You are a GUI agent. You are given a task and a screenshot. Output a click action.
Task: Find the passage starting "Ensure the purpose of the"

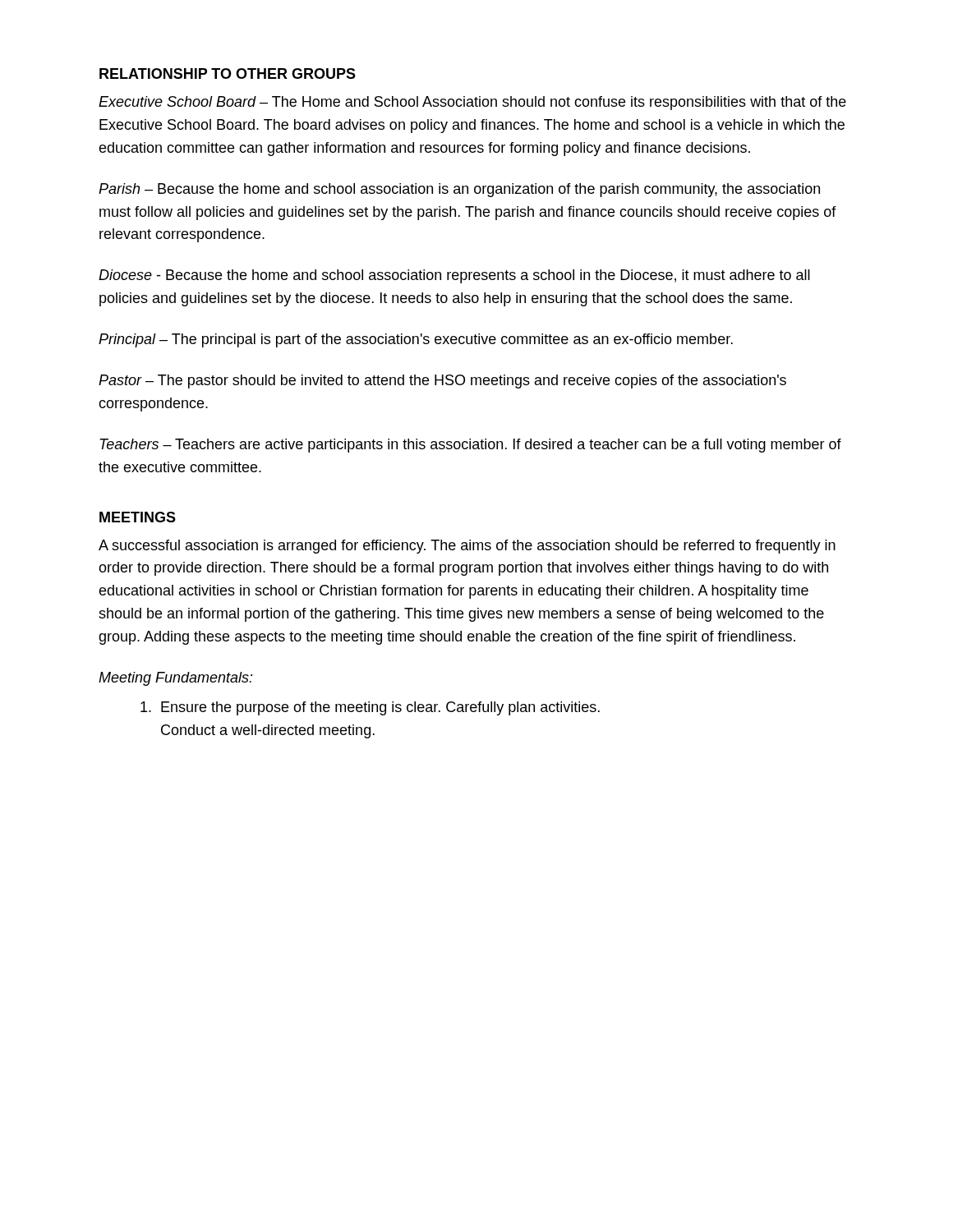(370, 719)
